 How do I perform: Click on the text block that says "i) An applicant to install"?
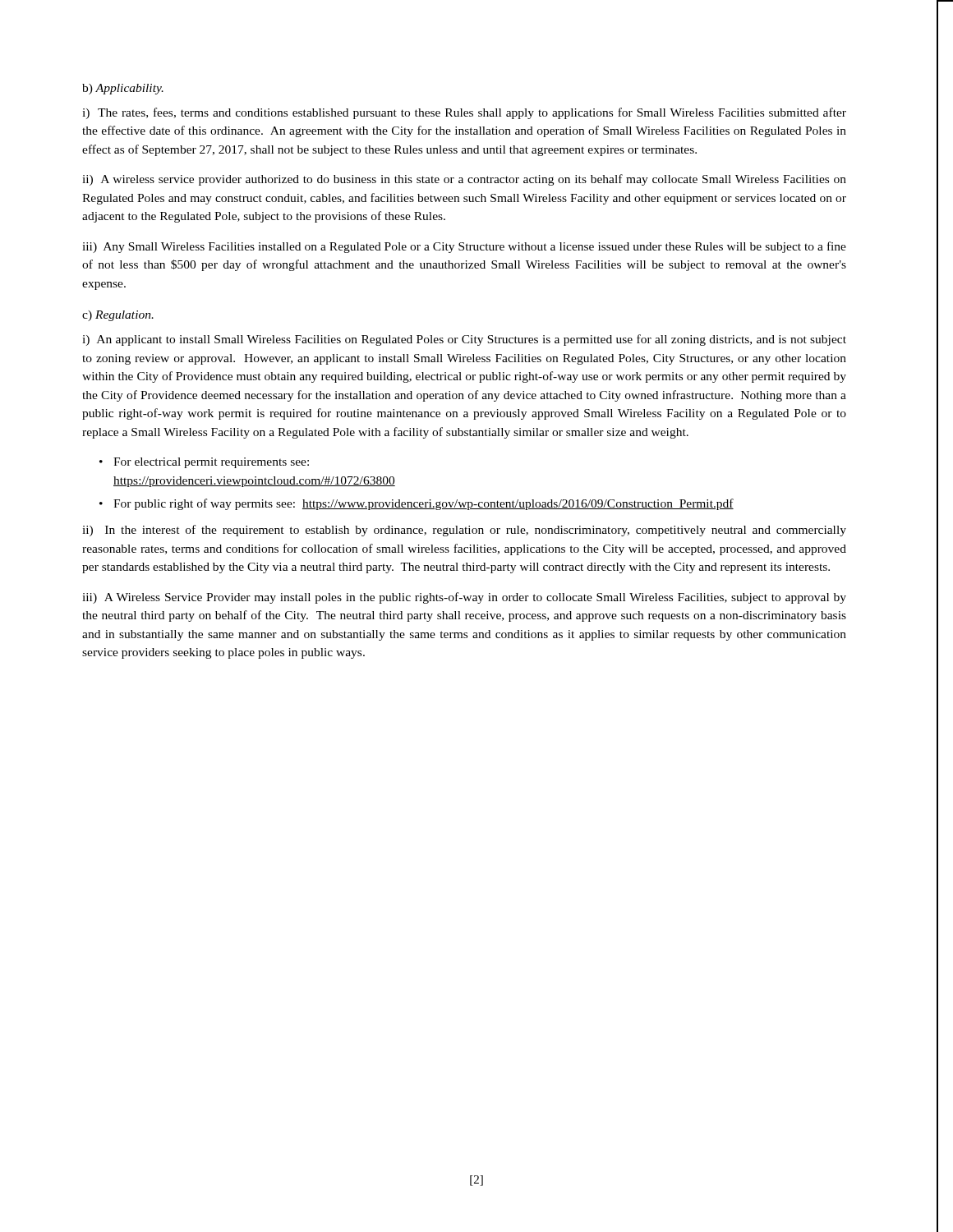coord(464,386)
